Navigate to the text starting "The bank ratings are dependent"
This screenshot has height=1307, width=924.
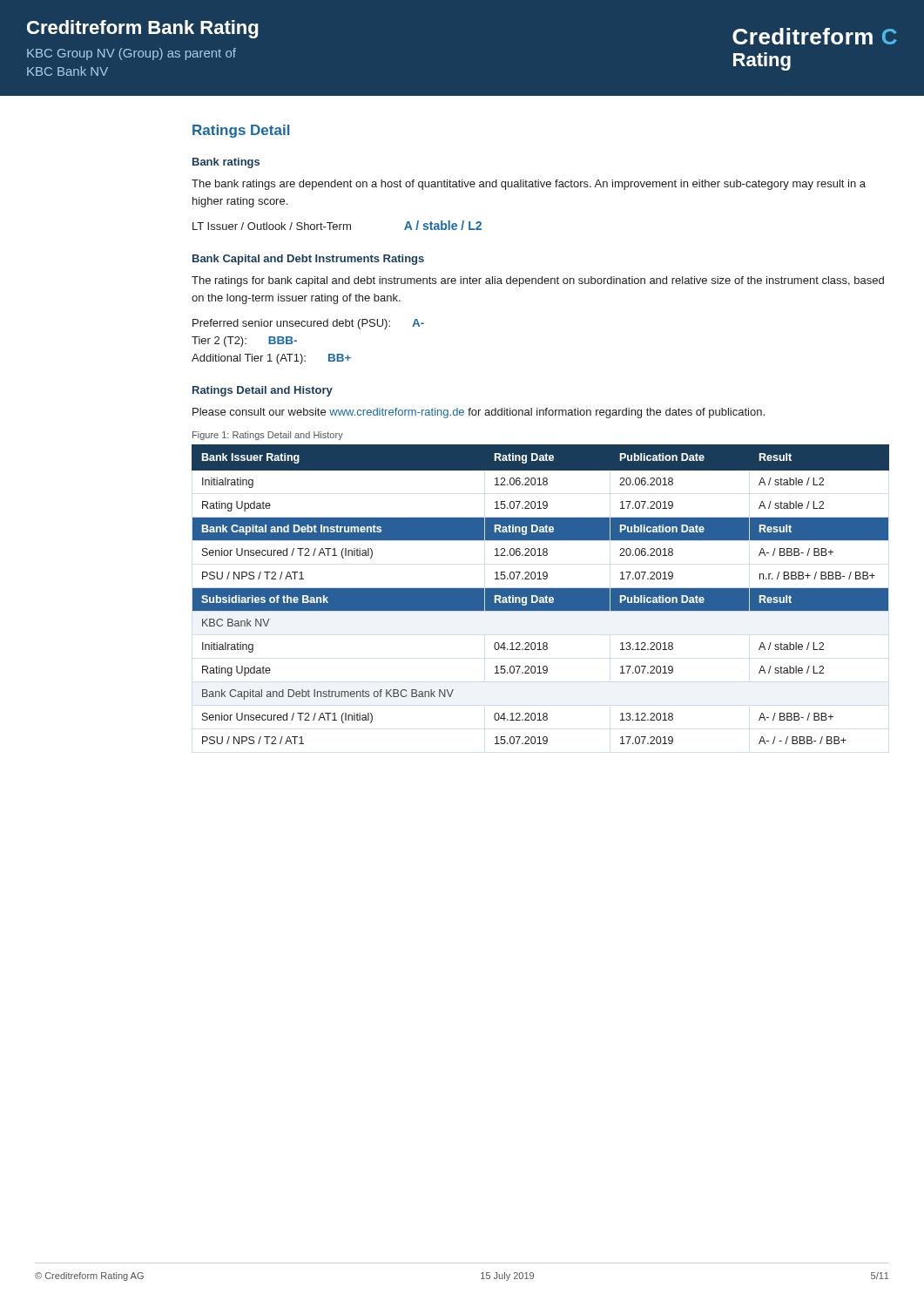529,192
